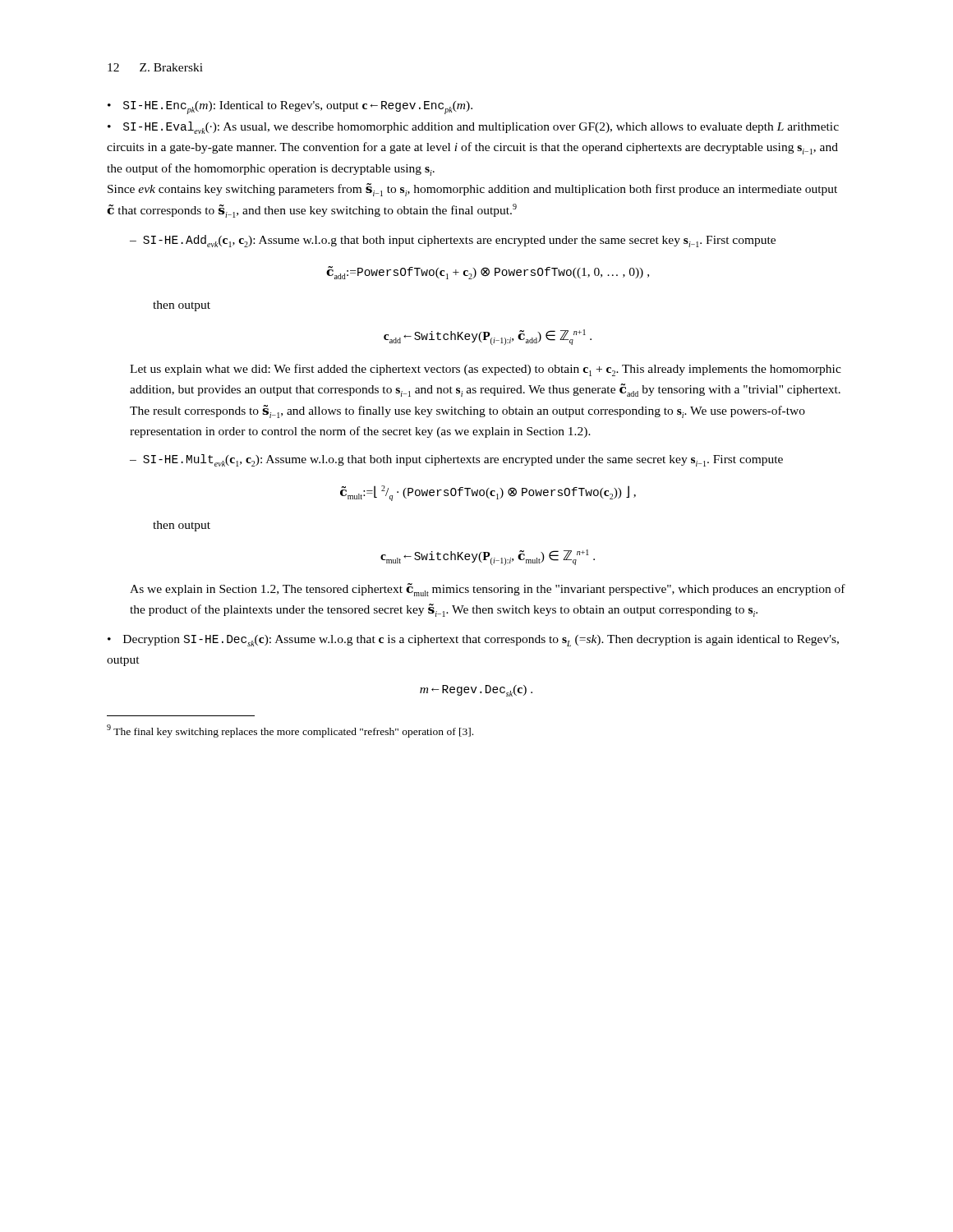Click on the text block containing "Let us explain"
Screen dimensions: 1232x953
(488, 400)
